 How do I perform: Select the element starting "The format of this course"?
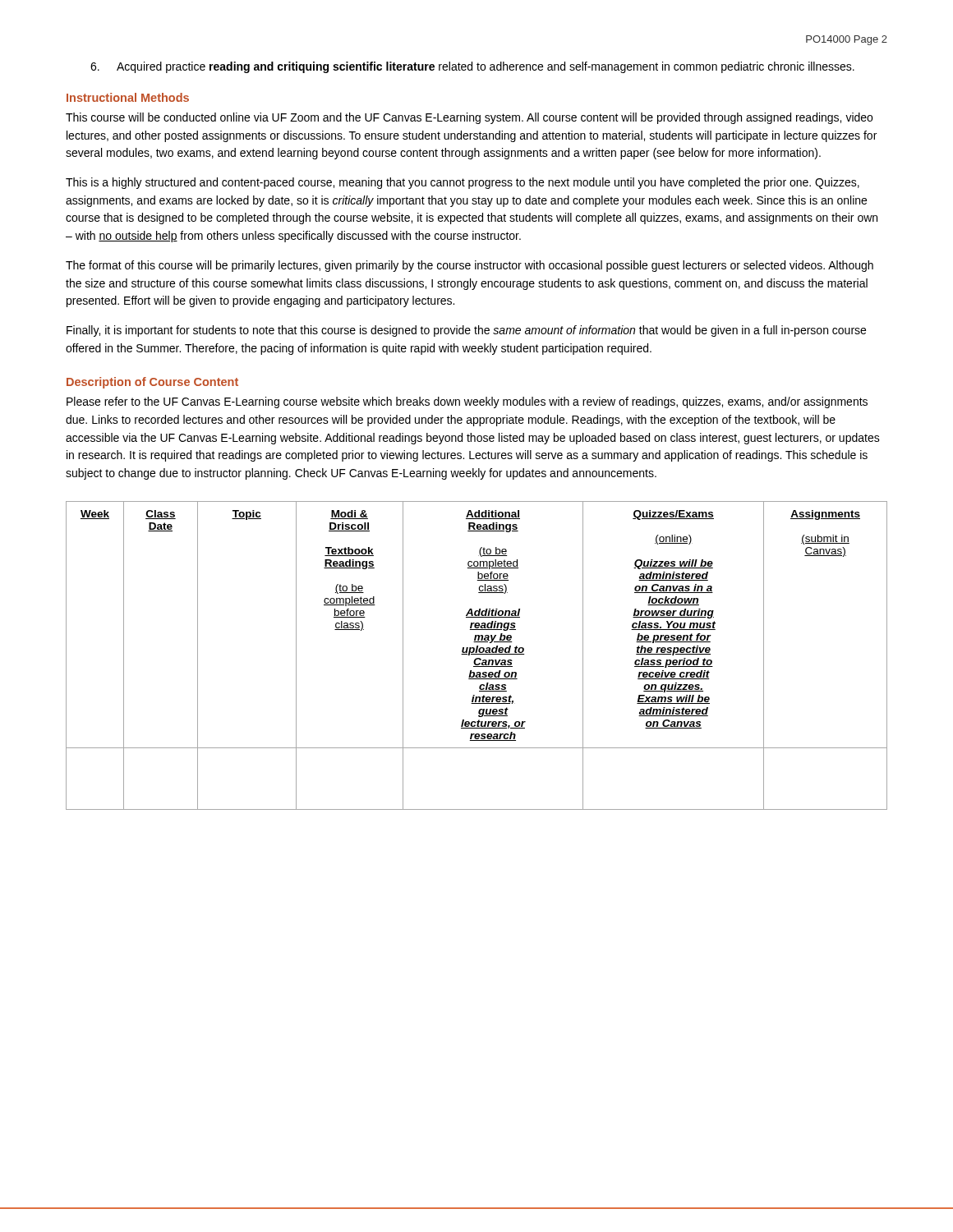[470, 283]
